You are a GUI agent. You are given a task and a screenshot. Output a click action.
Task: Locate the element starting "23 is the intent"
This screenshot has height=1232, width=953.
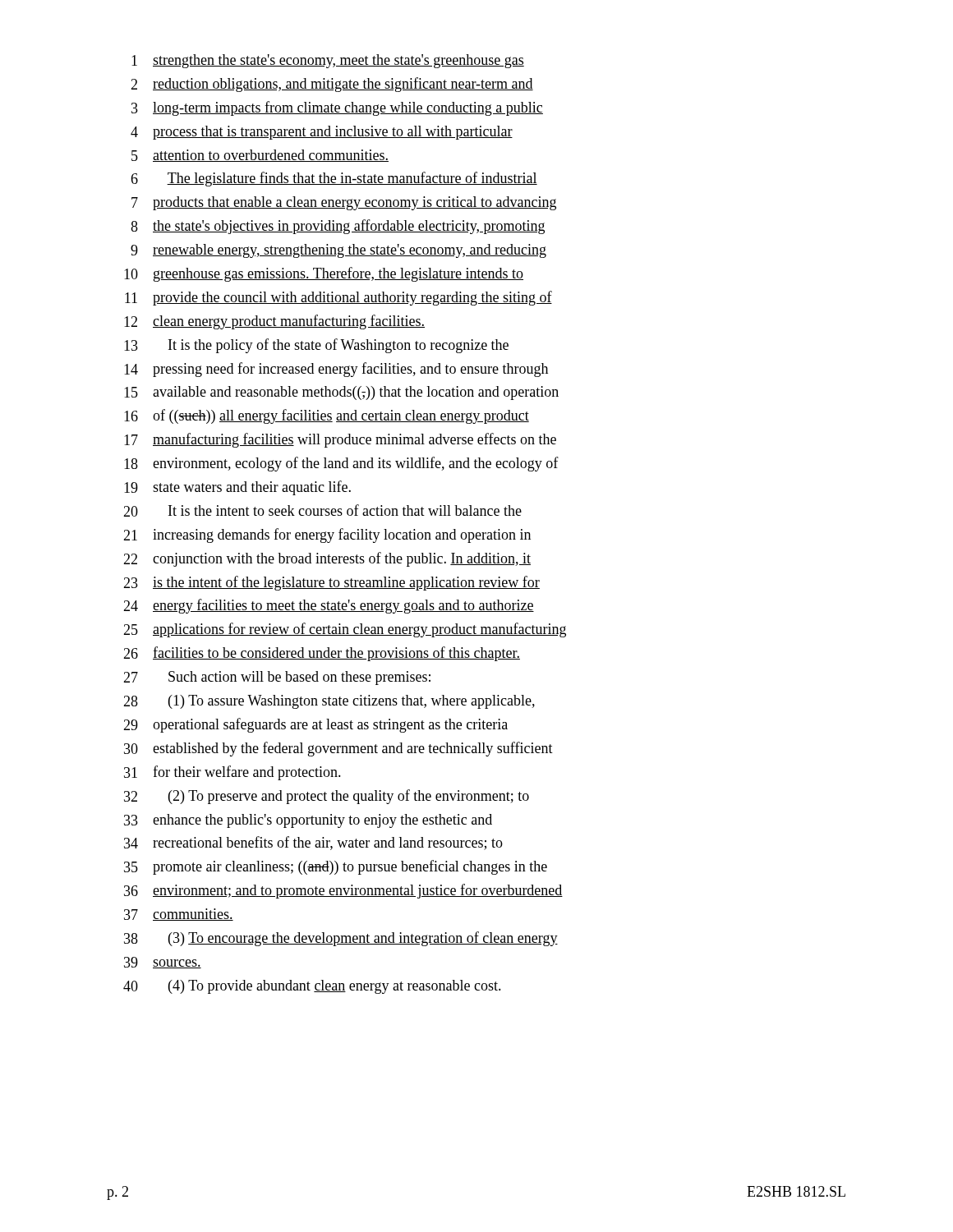coord(476,583)
